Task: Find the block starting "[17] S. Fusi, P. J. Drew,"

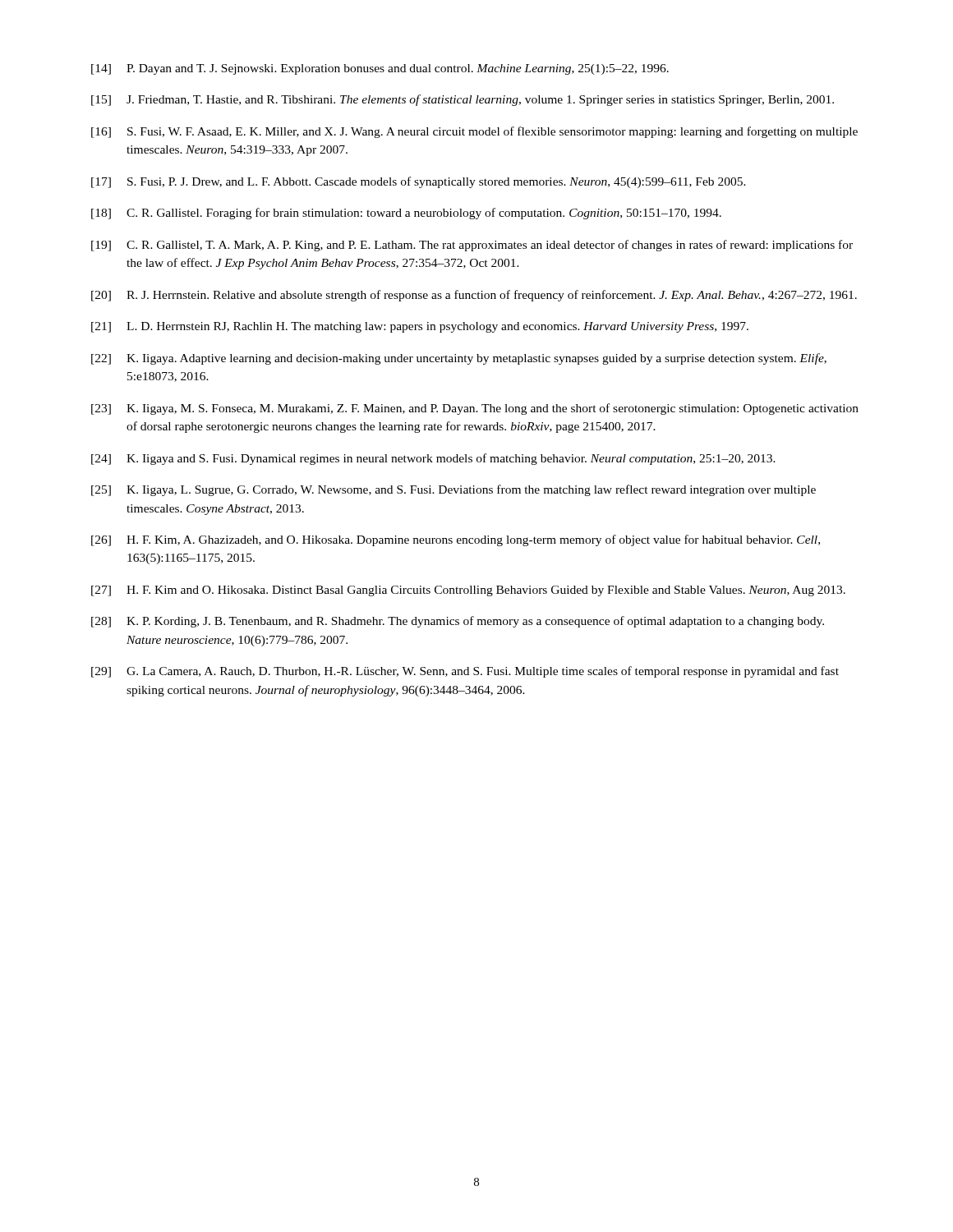Action: [476, 182]
